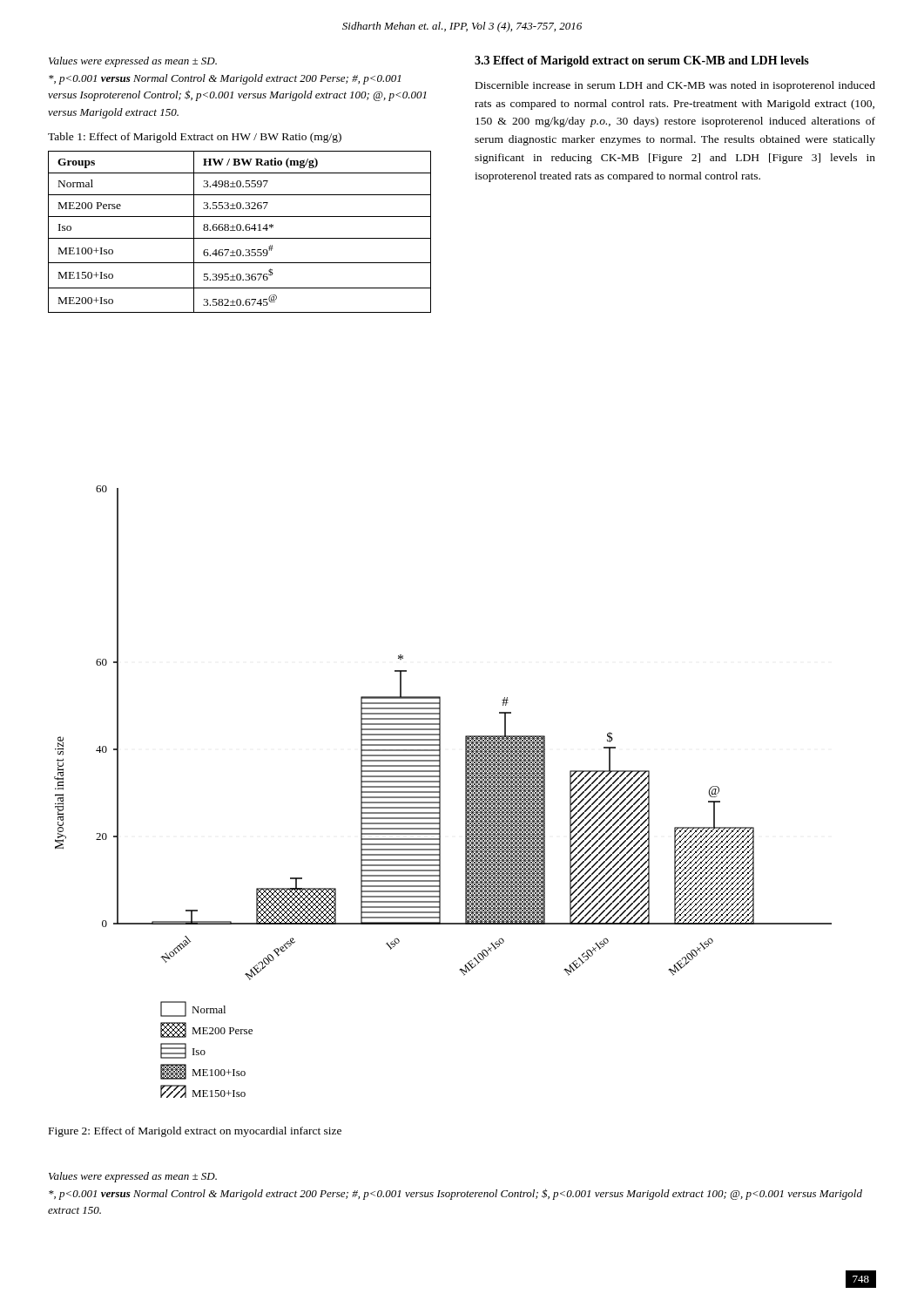
Task: Click on the element starting "3.3 Effect of Marigold extract on serum CK-MB"
Action: [642, 61]
